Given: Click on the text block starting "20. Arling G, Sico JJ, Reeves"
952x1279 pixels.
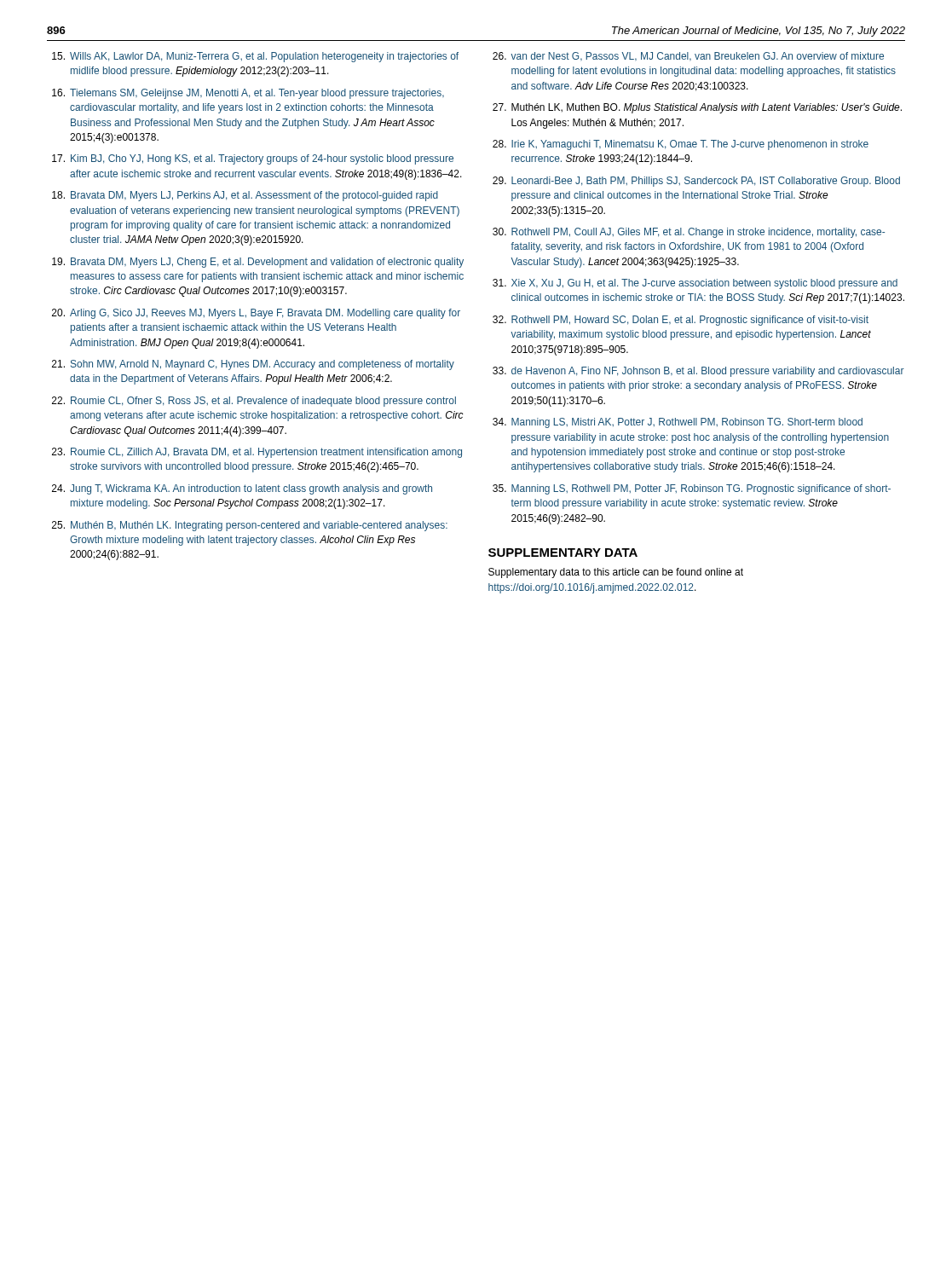Looking at the screenshot, I should 255,328.
